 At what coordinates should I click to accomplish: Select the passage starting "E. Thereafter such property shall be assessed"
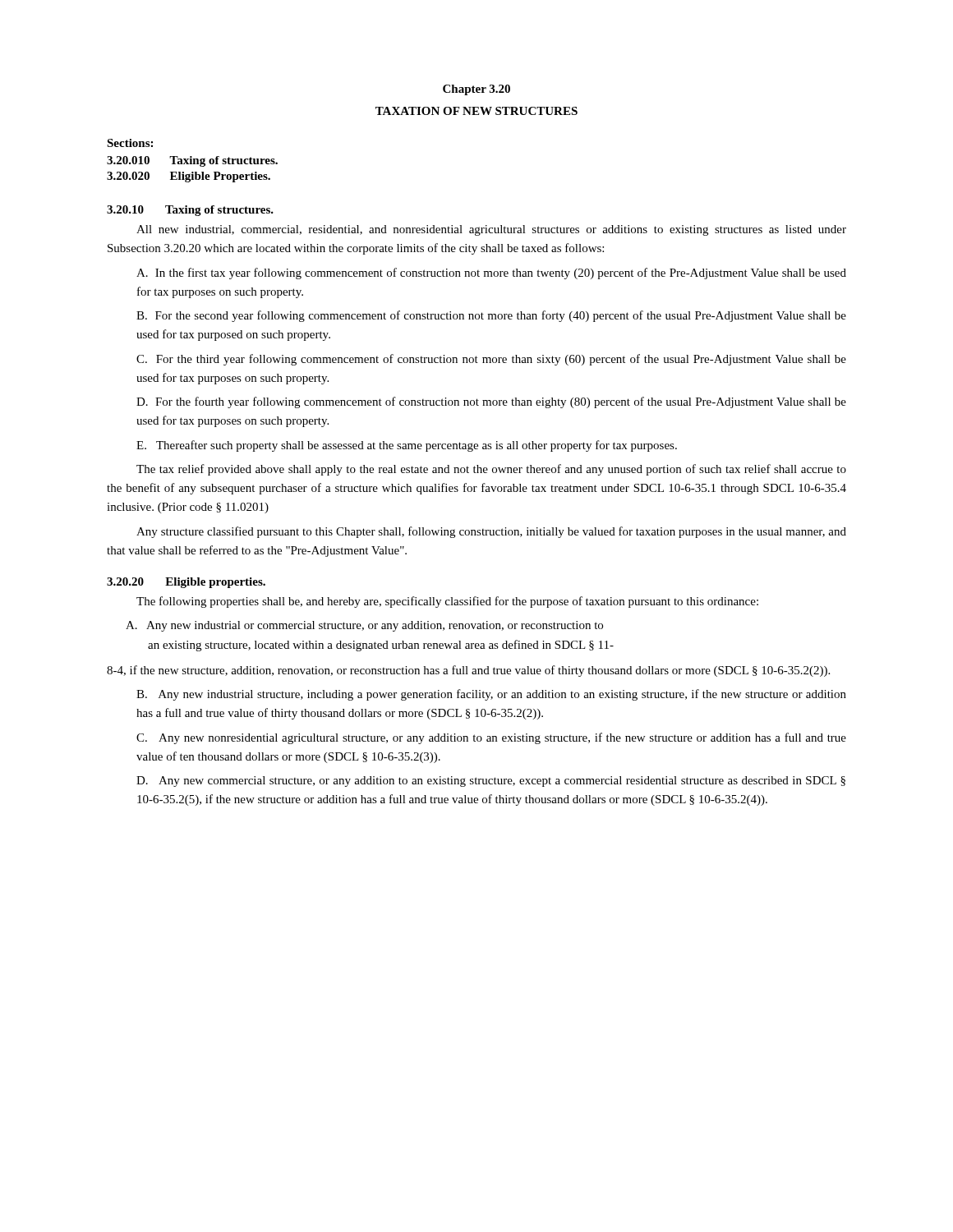[x=407, y=445]
